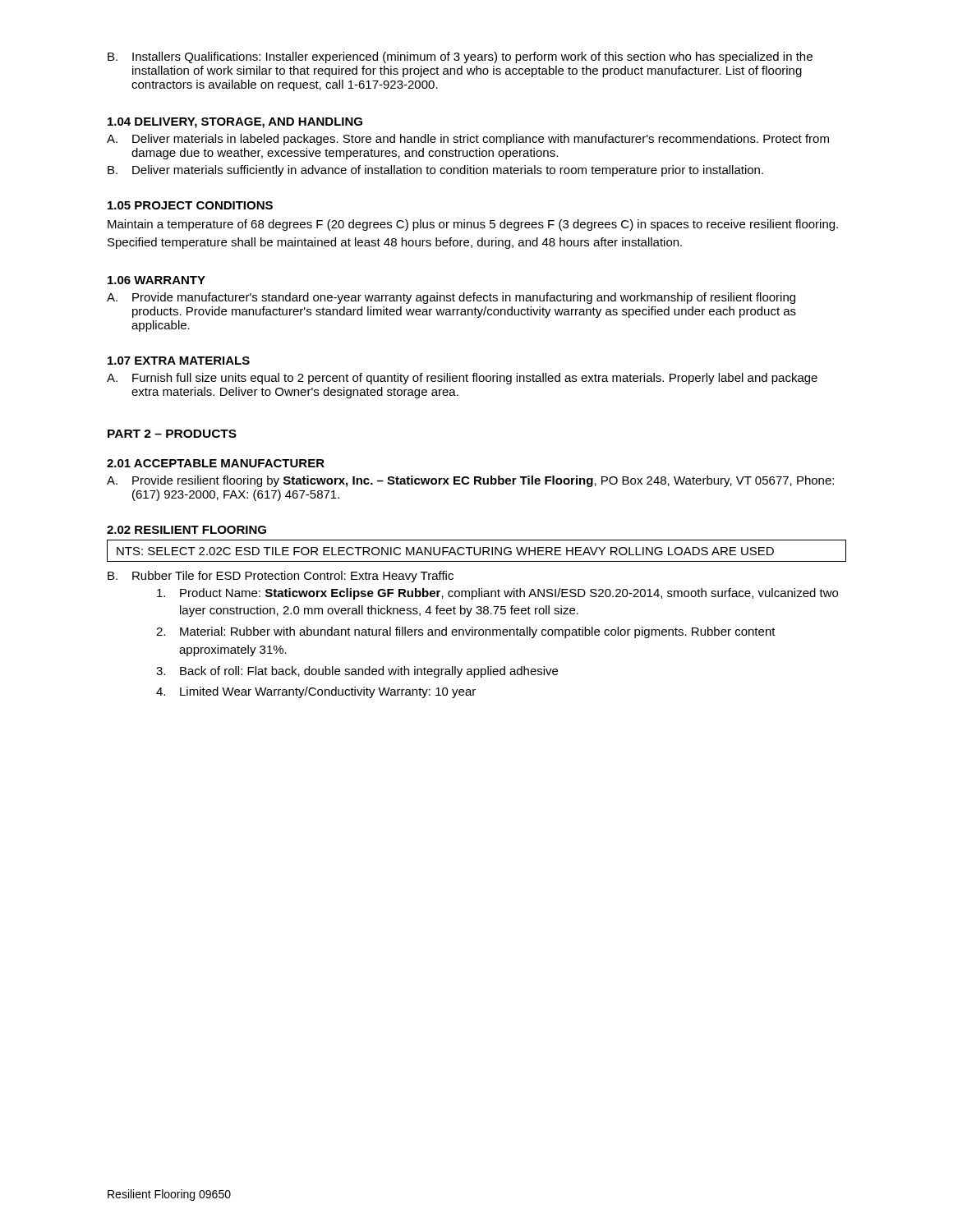Select the section header with the text "2.02 RESILIENT FLOORING"
Viewport: 953px width, 1232px height.
(187, 529)
